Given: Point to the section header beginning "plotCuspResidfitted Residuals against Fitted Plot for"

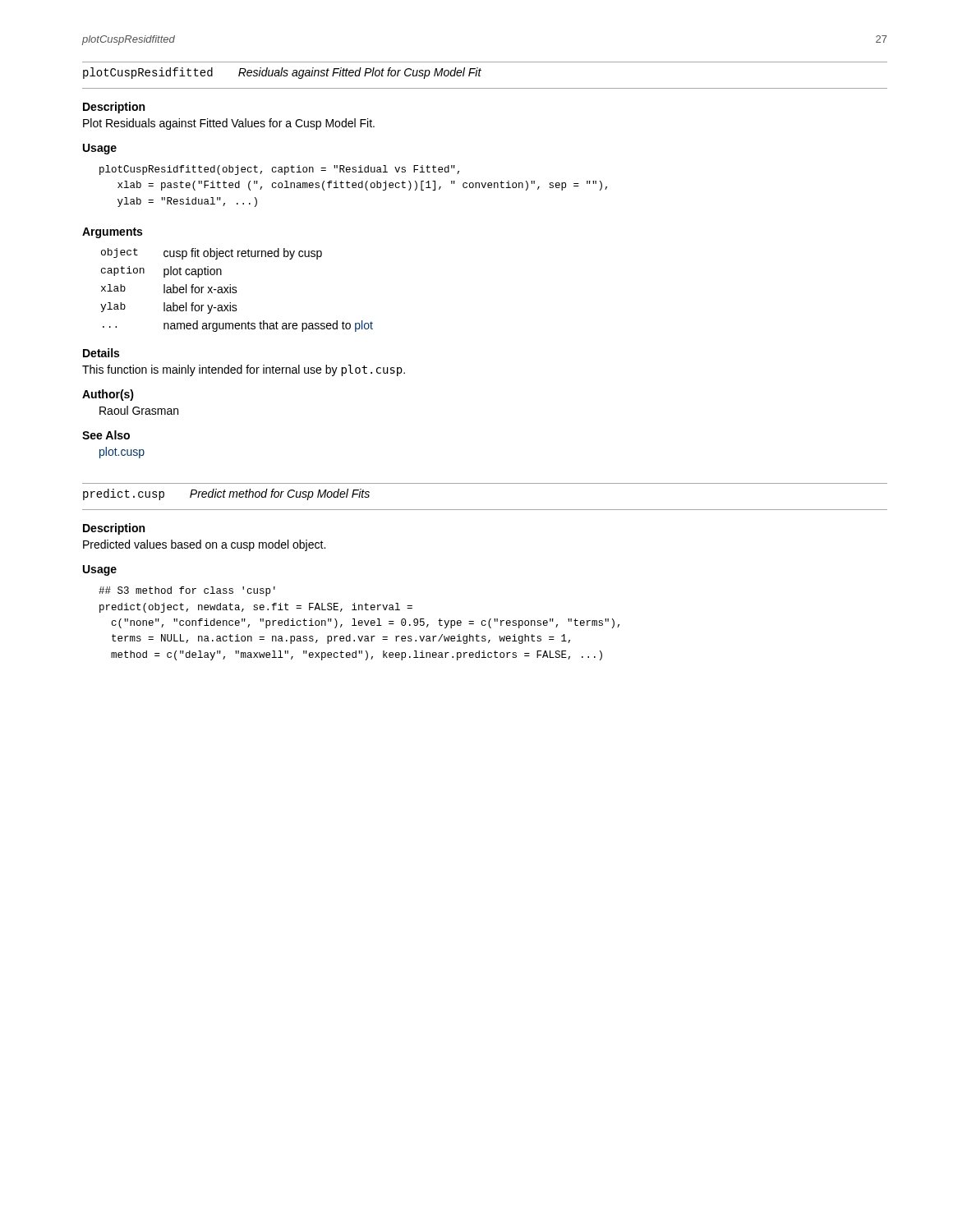Looking at the screenshot, I should [x=282, y=73].
